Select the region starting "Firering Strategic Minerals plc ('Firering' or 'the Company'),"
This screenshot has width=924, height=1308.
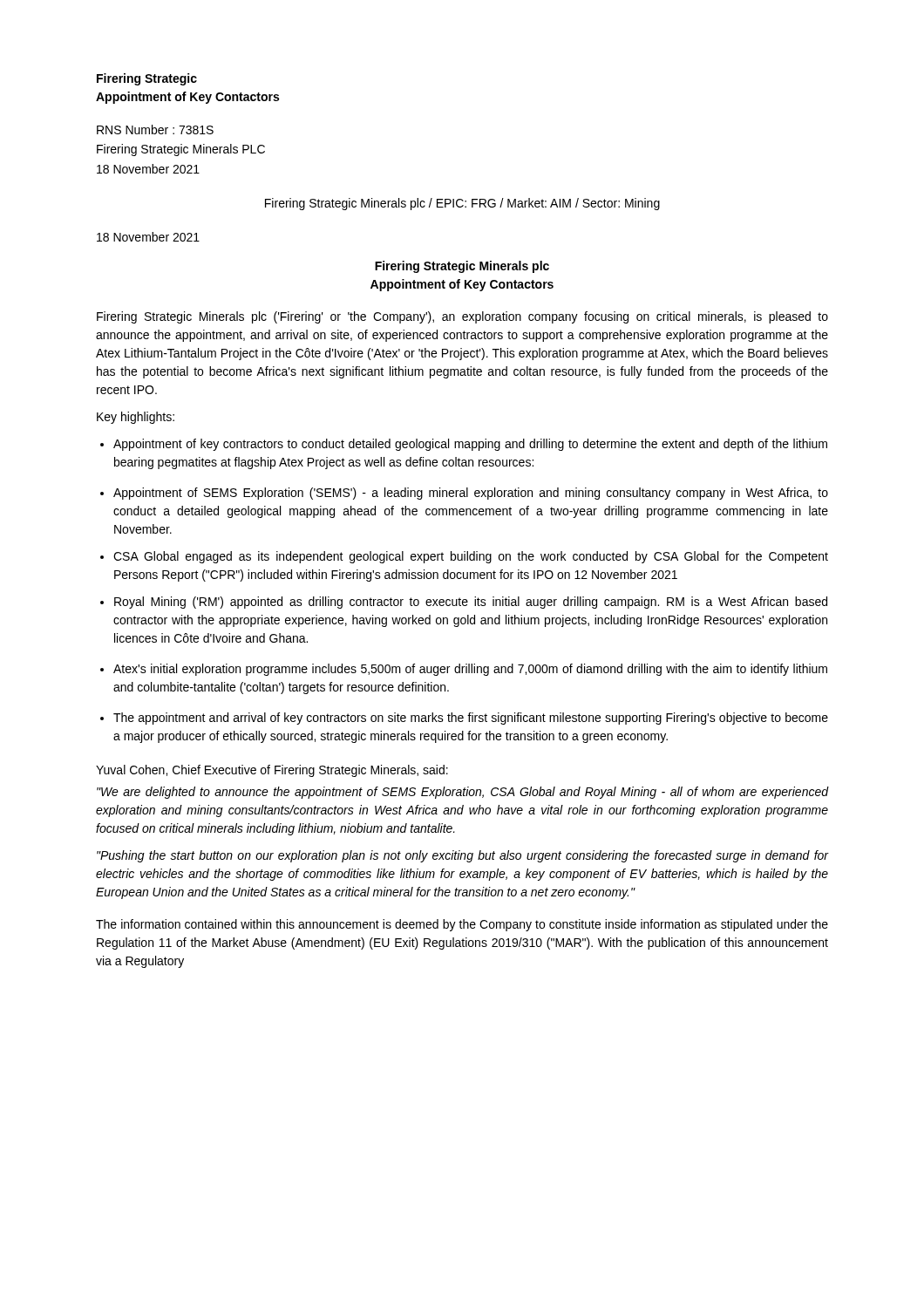click(x=462, y=354)
